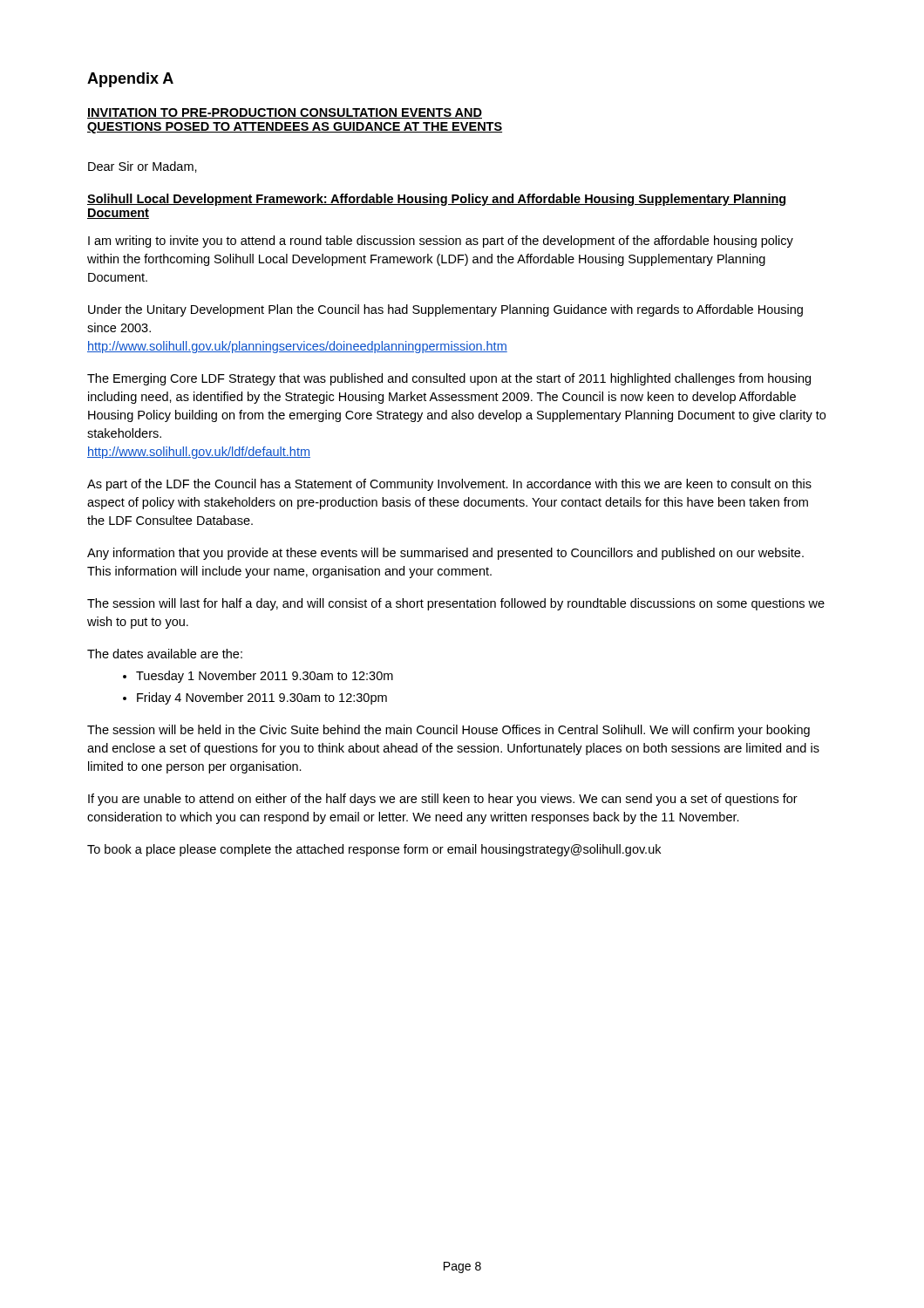Locate the block of text that opens with "To book a place please complete the"
Image resolution: width=924 pixels, height=1308 pixels.
(458, 850)
